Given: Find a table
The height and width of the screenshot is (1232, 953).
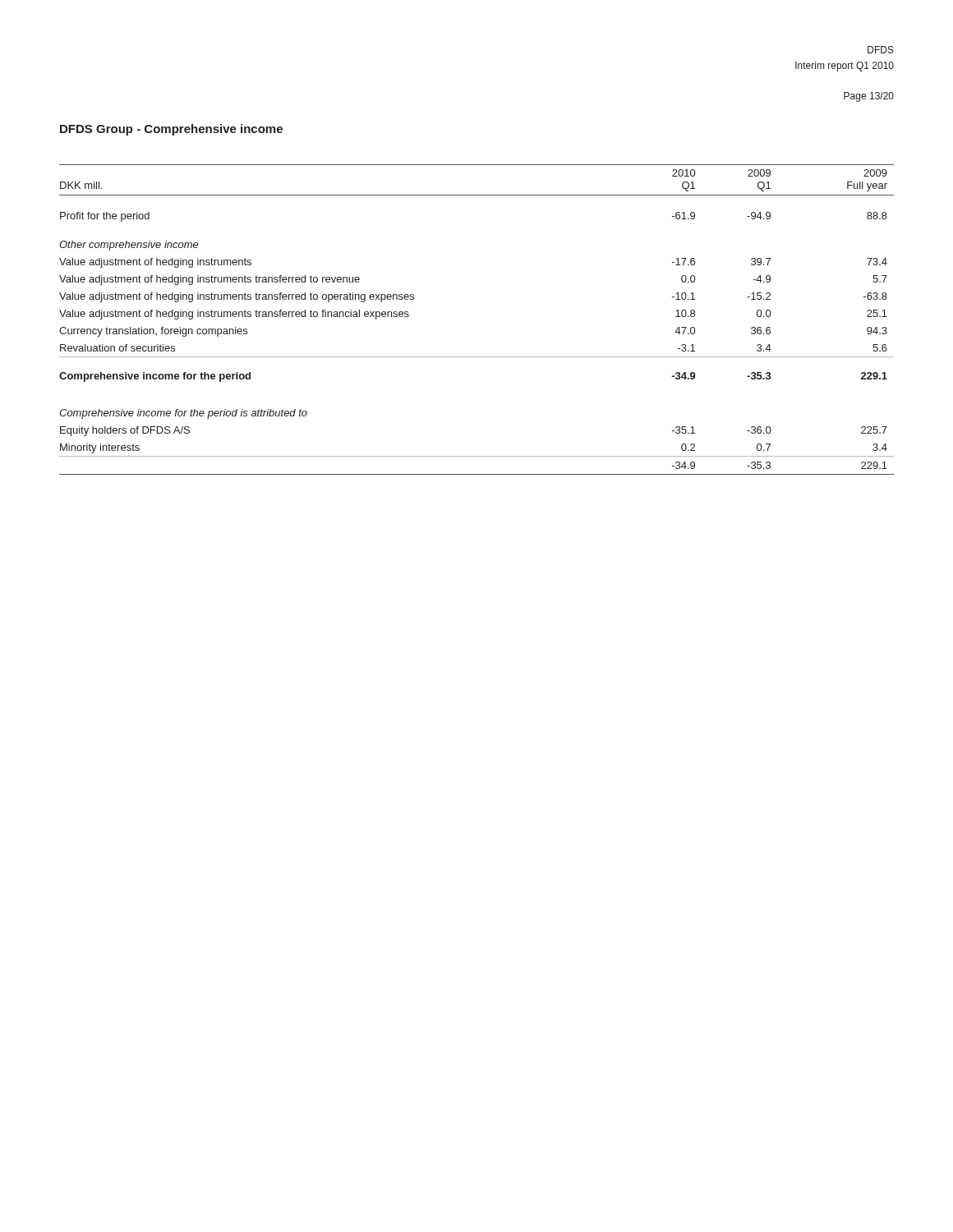Looking at the screenshot, I should click(x=476, y=319).
